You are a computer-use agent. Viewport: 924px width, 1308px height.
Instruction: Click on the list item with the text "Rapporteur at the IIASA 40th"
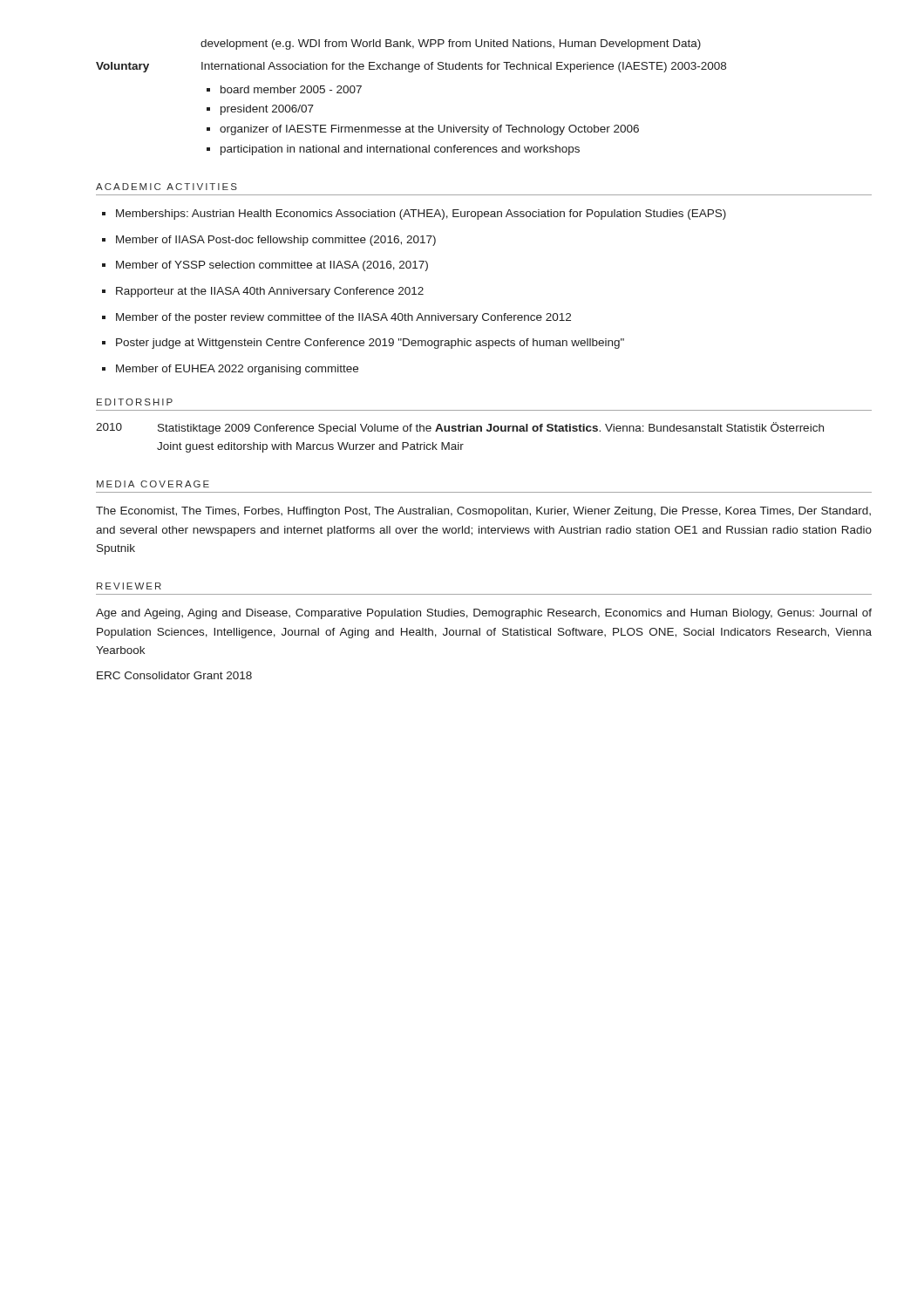(x=269, y=291)
